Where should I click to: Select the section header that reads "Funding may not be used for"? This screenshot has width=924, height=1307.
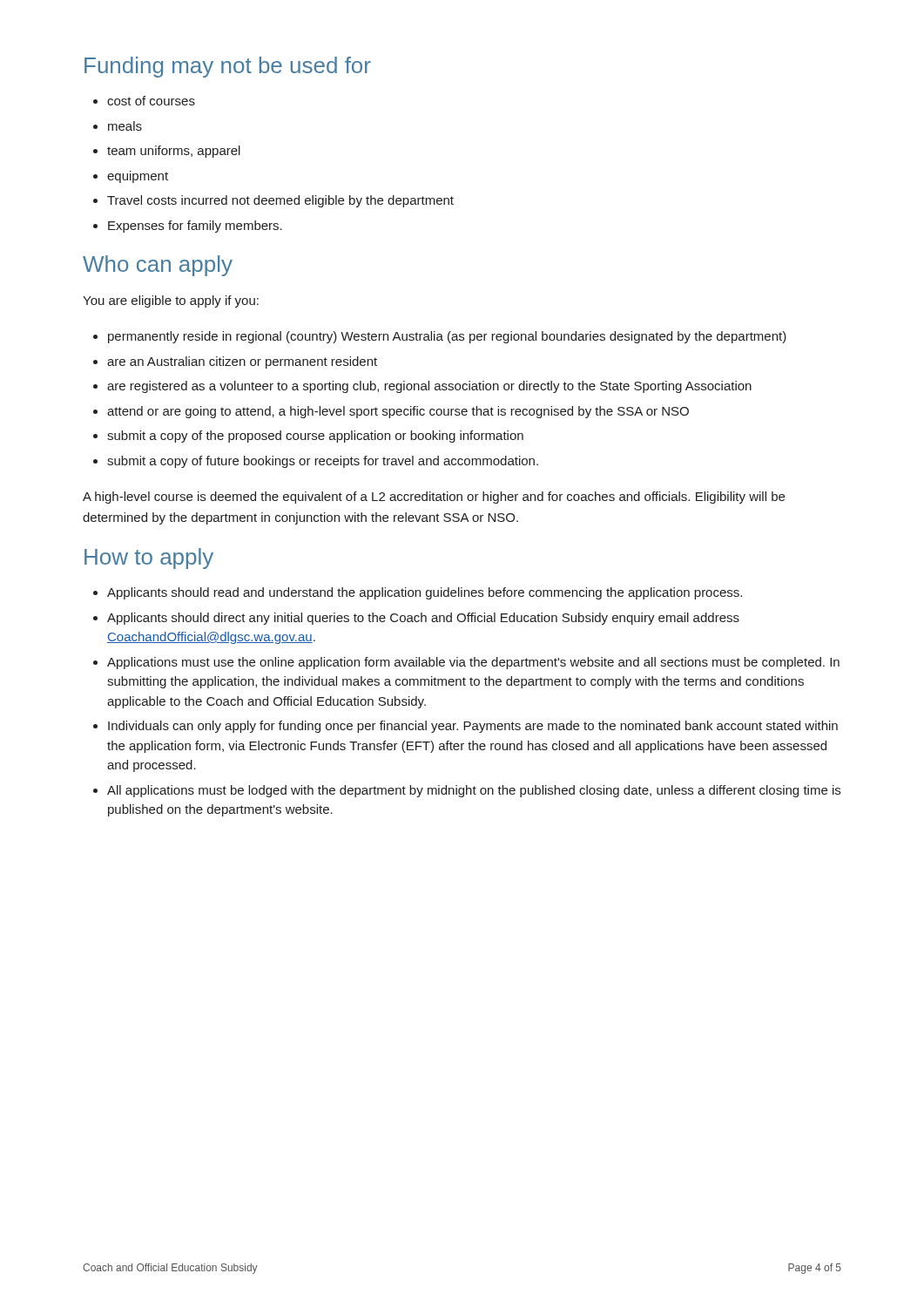pyautogui.click(x=228, y=67)
